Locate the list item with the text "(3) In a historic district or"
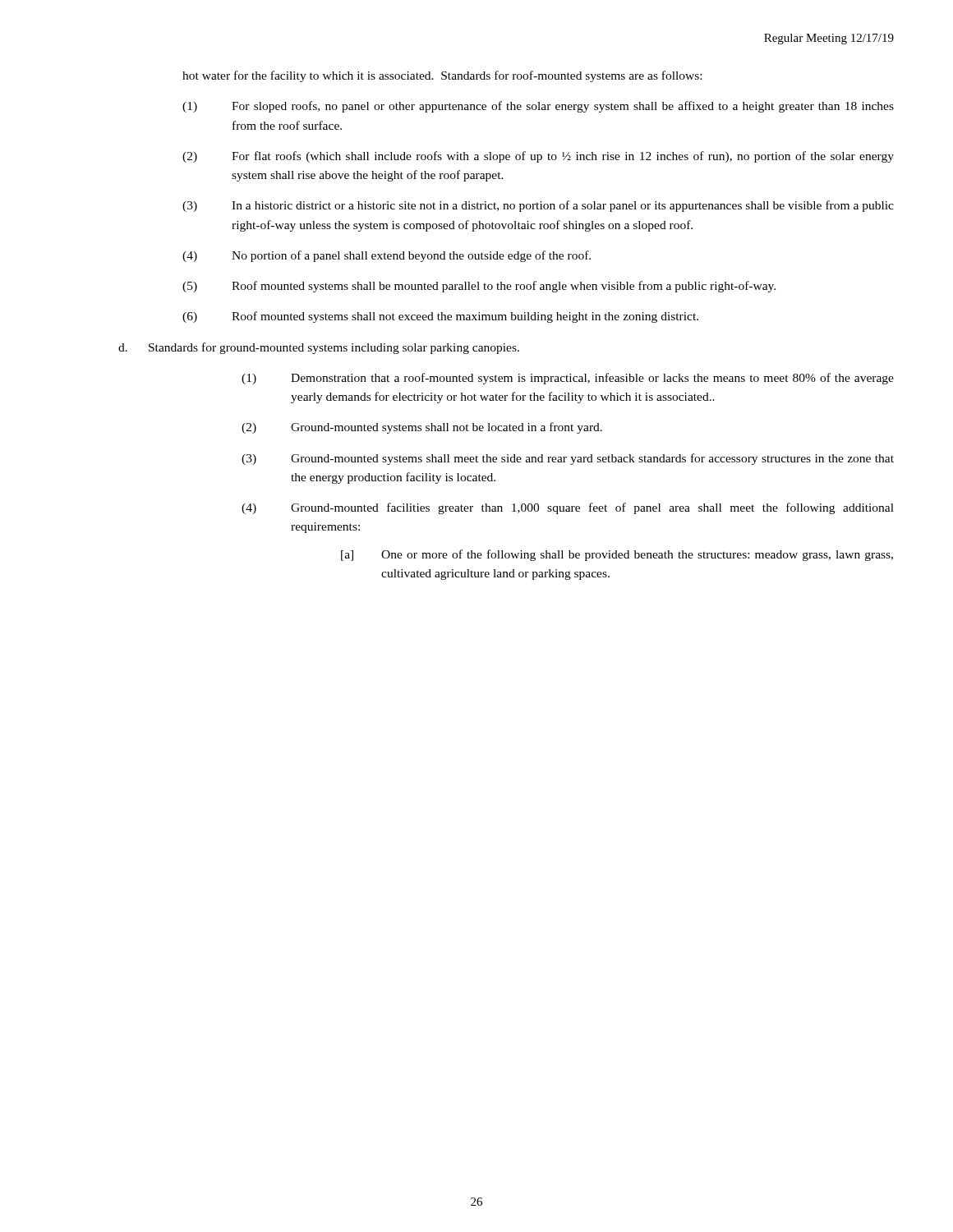 538,215
